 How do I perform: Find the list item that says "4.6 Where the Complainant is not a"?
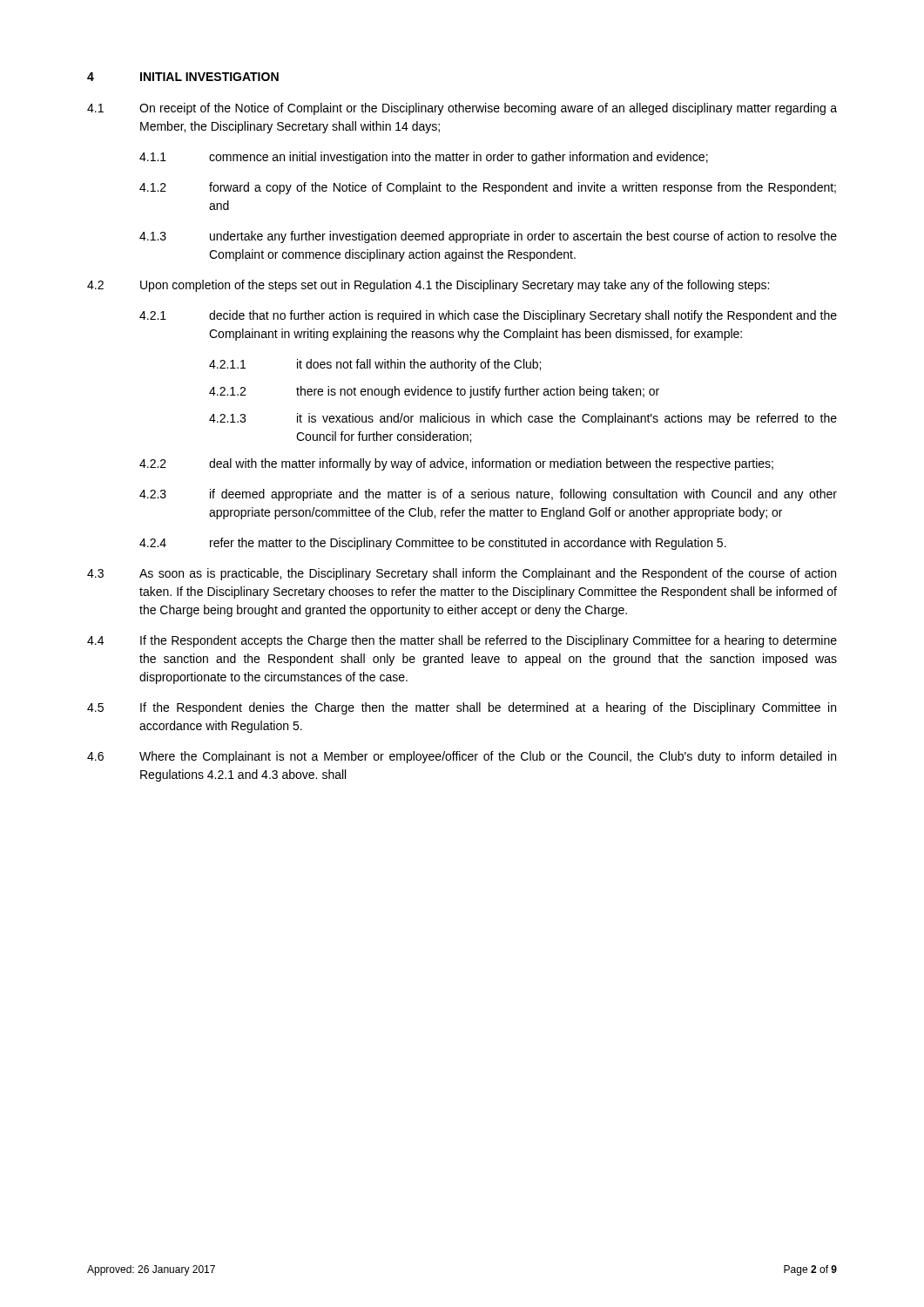462,766
